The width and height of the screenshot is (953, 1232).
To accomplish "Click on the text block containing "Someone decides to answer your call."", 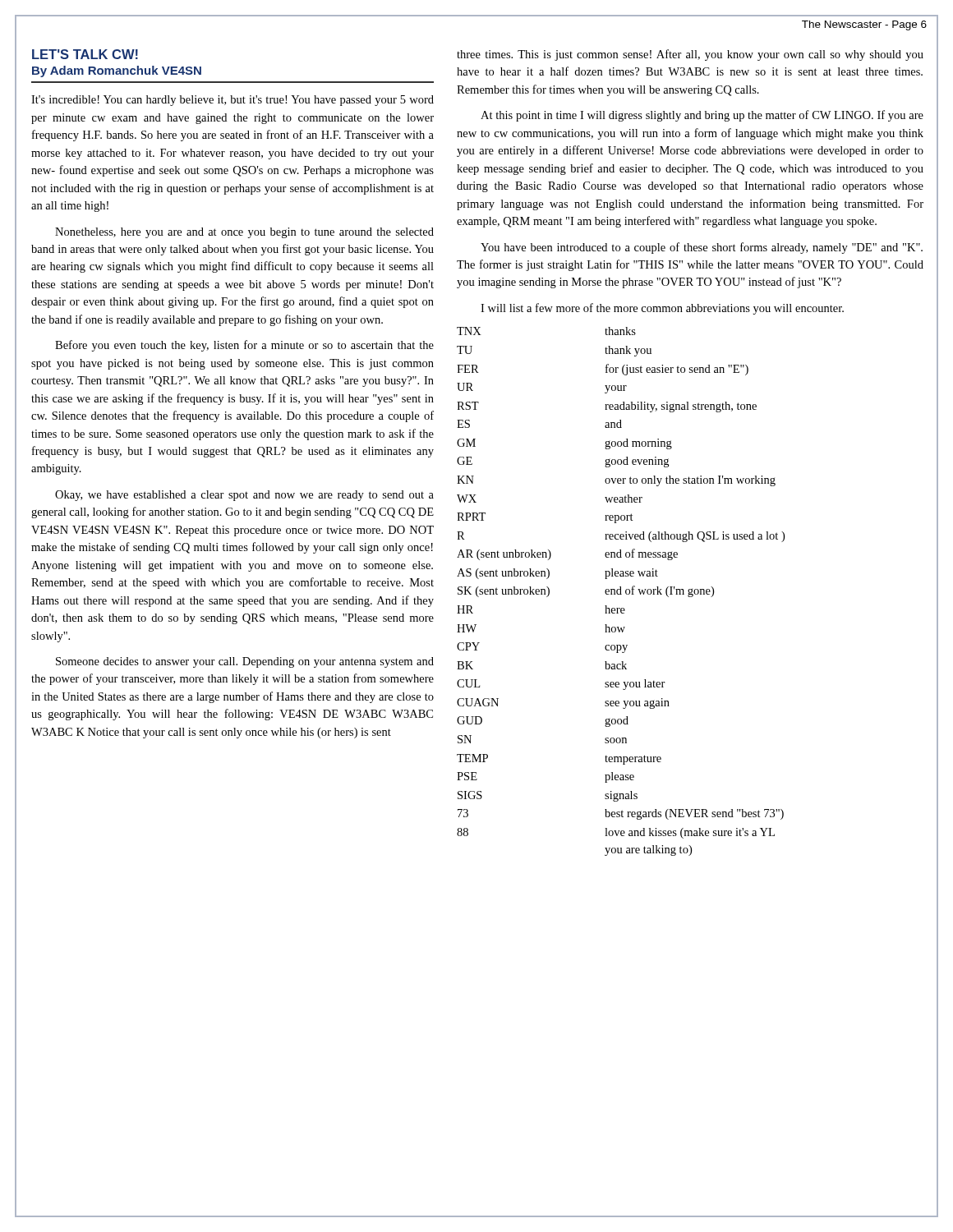I will [233, 697].
